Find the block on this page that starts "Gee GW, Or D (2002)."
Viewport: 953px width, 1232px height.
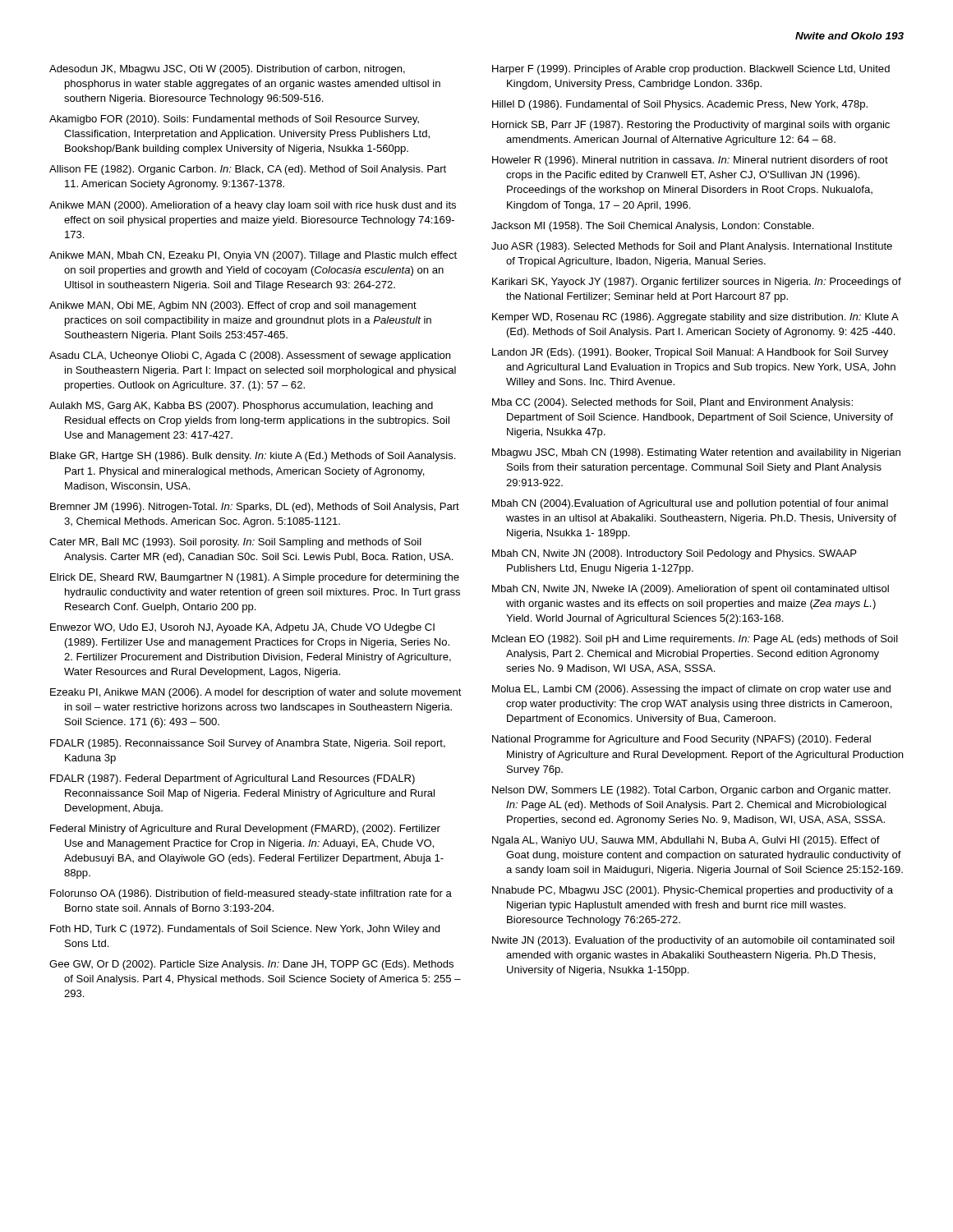click(255, 979)
